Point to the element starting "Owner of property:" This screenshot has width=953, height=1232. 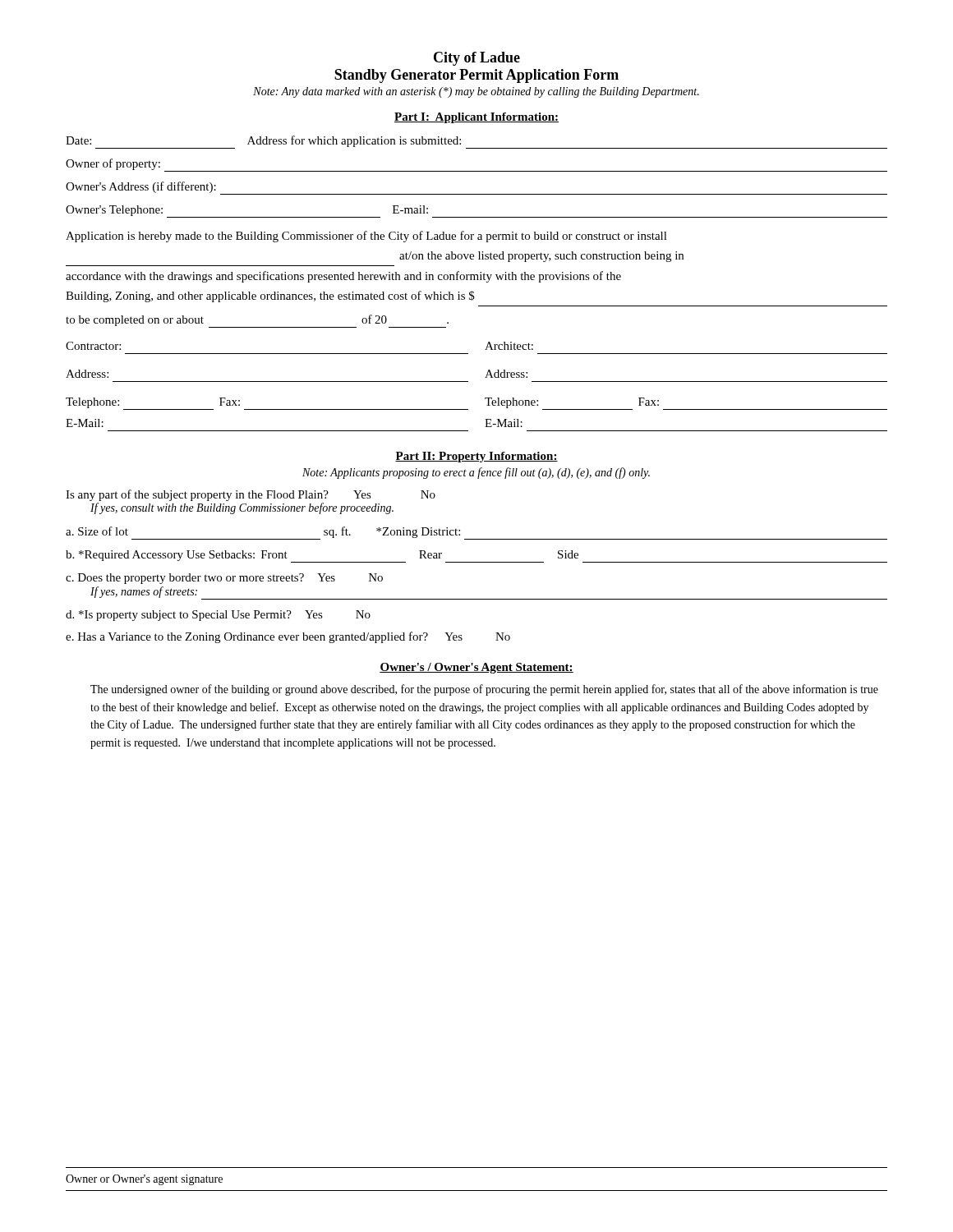tap(476, 164)
